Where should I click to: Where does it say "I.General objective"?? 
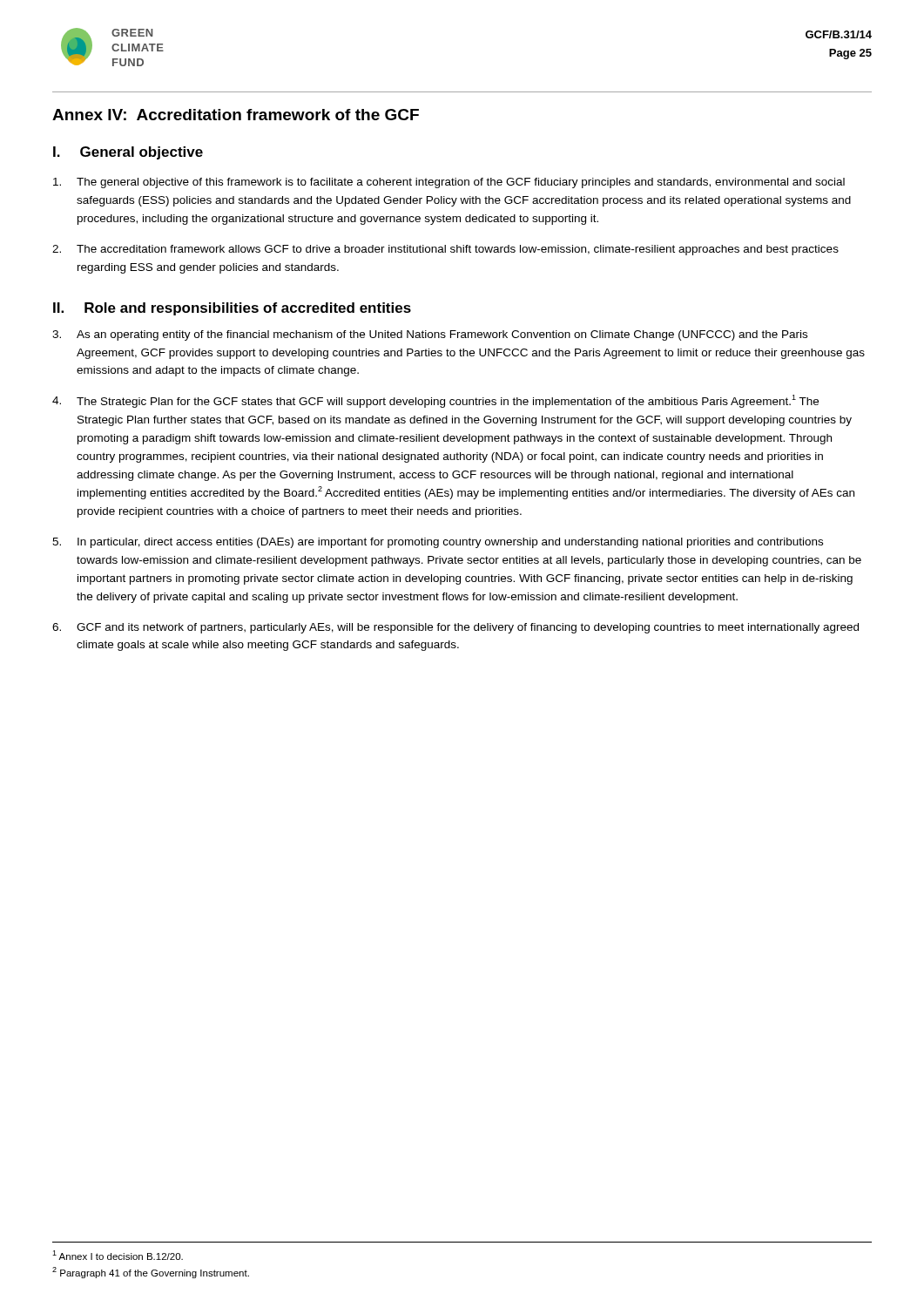pos(128,152)
